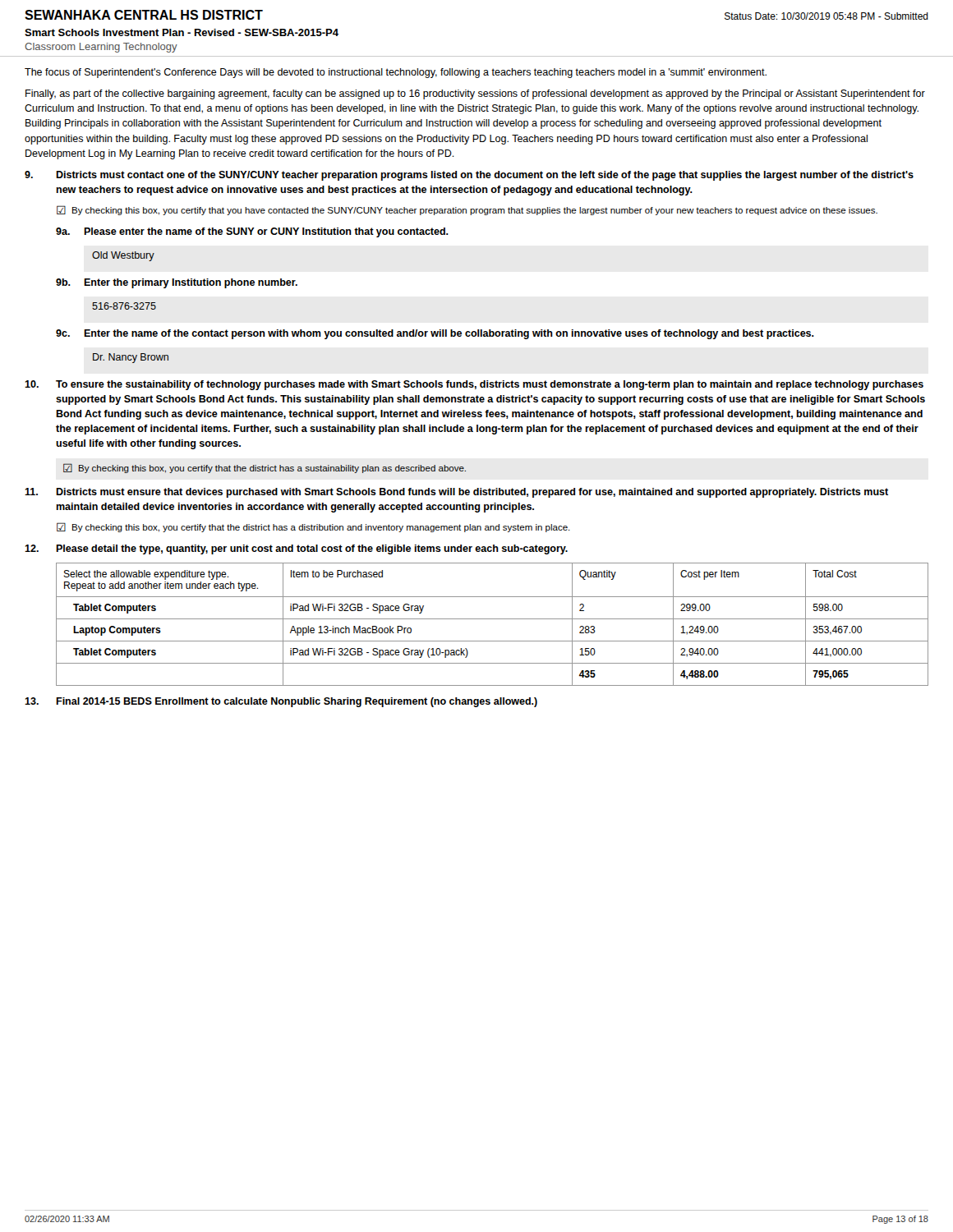Click where it says "Smart Schools Investment Plan - Revised - SEW-SBA-2015-P4"
This screenshot has width=953, height=1232.
click(182, 32)
